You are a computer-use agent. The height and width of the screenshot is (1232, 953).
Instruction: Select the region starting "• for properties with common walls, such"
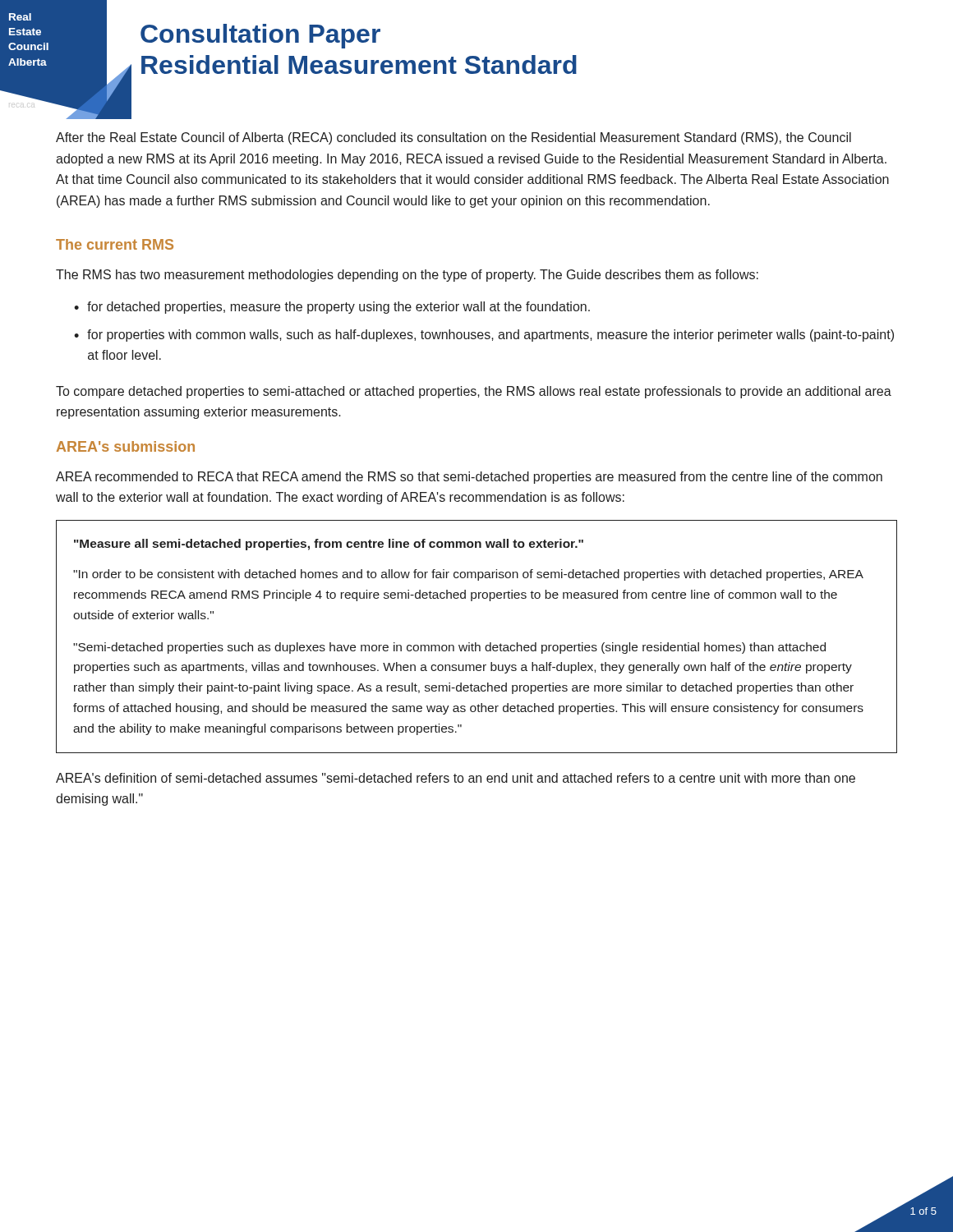(486, 346)
